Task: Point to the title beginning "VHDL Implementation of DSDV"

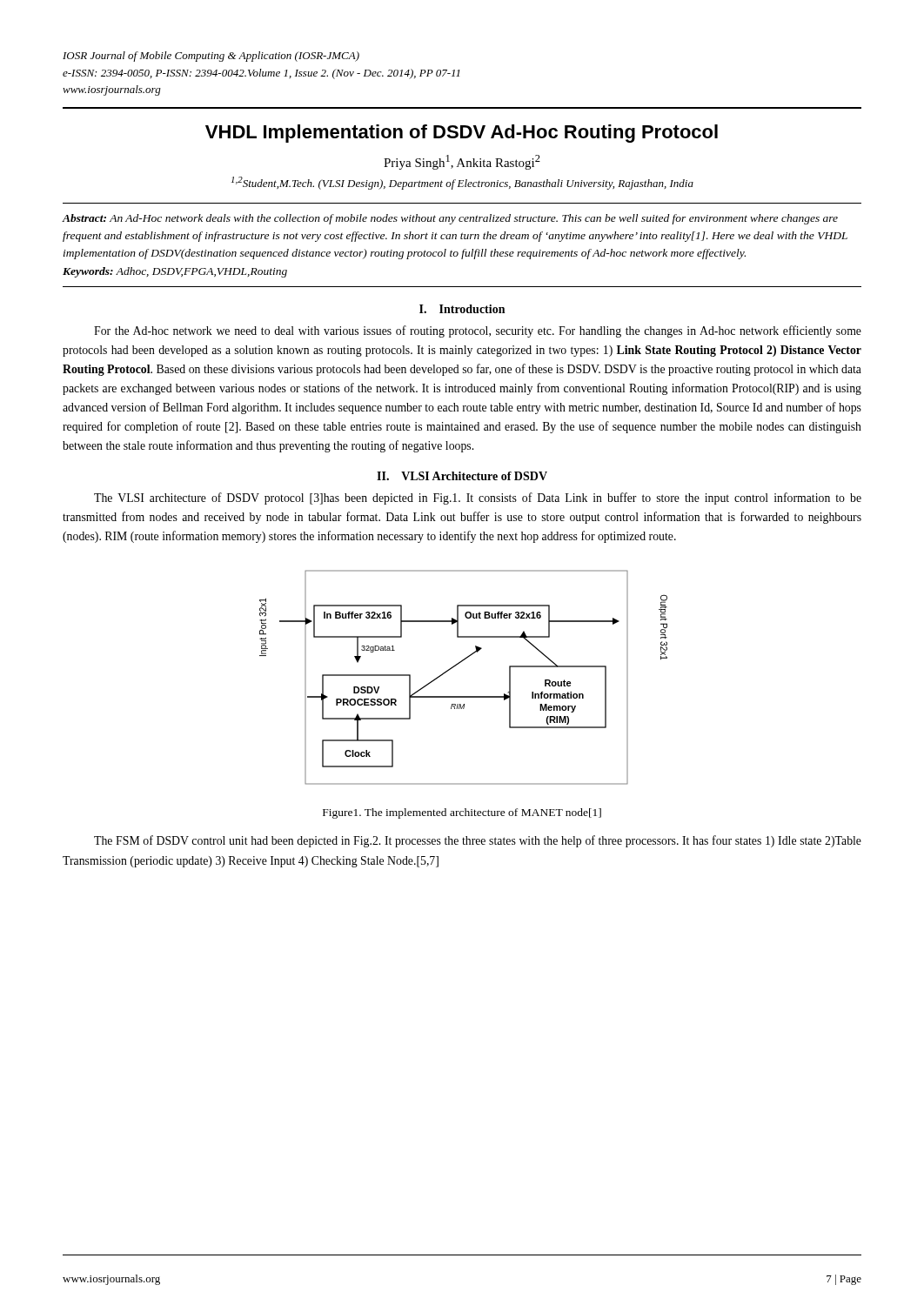Action: click(462, 131)
